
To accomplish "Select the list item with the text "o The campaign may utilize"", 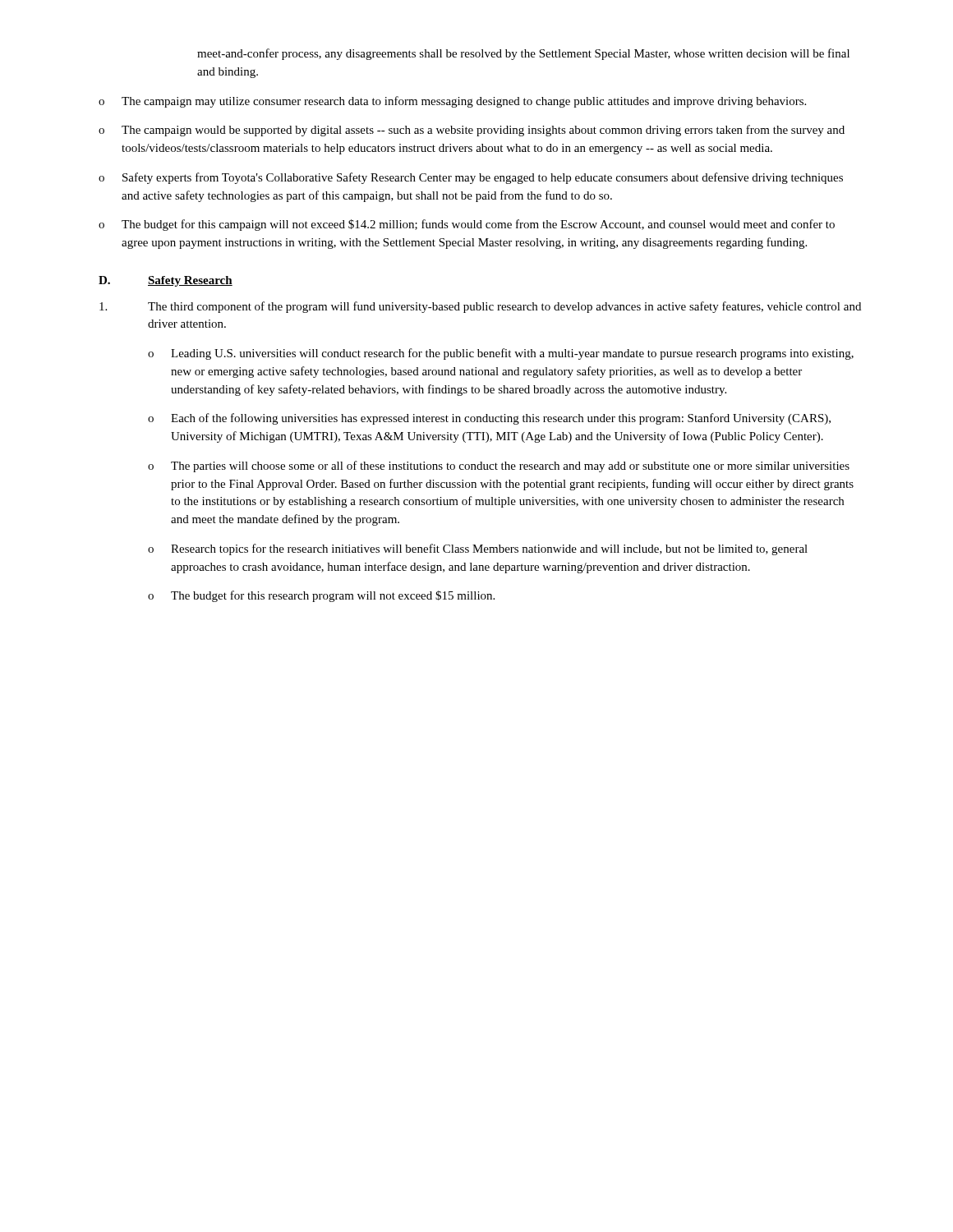I will 481,101.
